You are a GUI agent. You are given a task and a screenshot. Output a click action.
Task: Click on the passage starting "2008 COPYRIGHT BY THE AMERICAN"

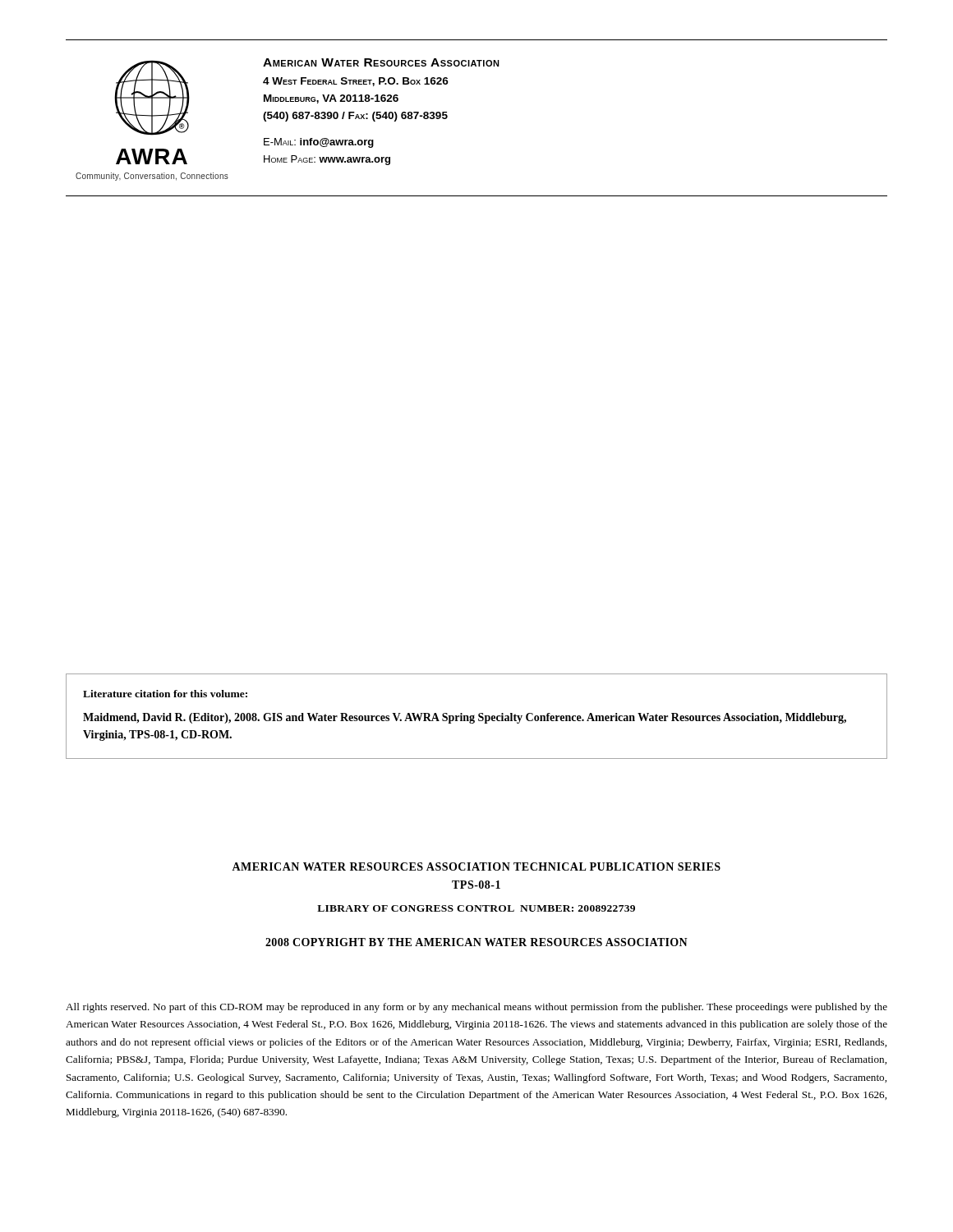point(476,943)
